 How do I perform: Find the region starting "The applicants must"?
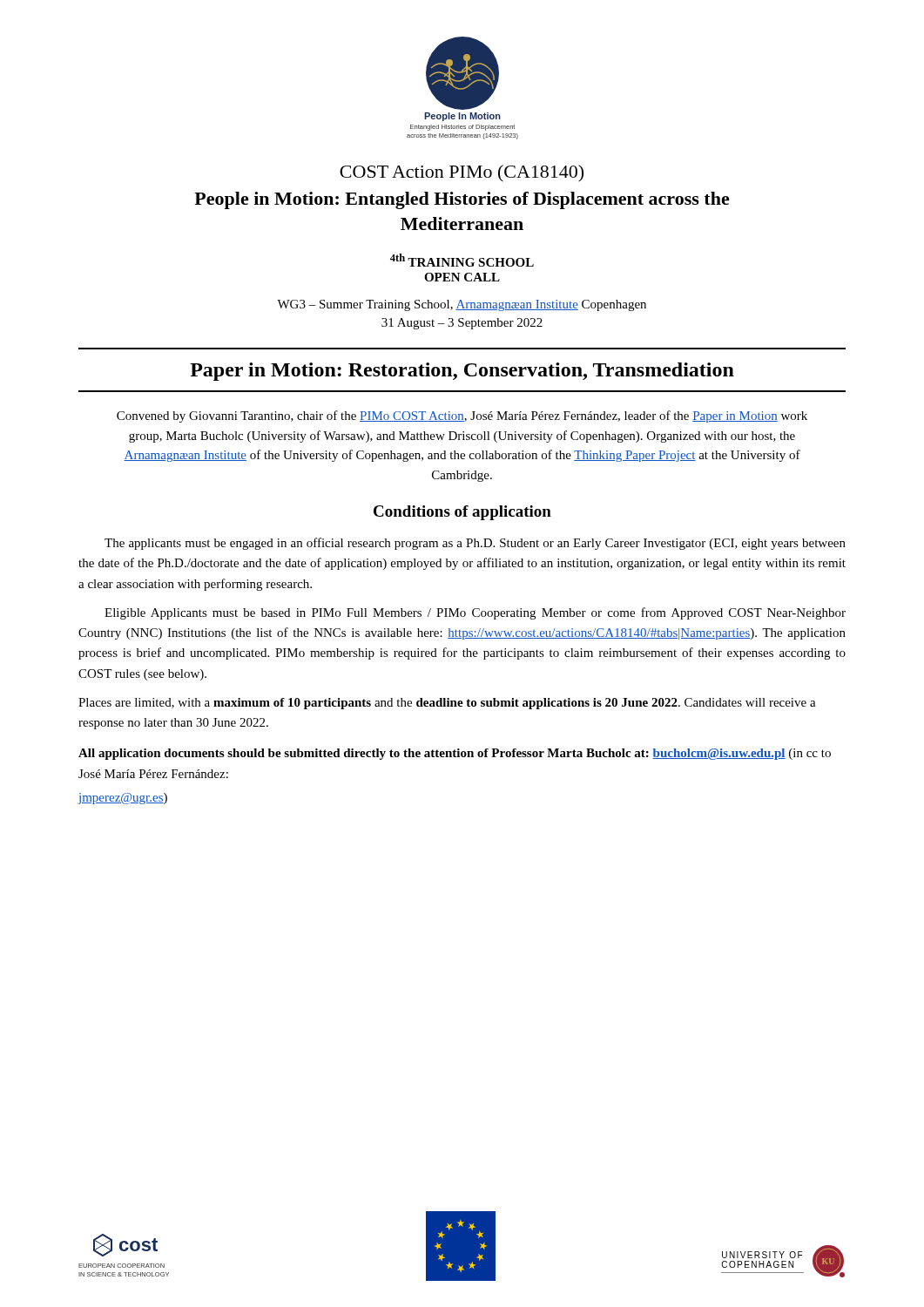pos(462,609)
